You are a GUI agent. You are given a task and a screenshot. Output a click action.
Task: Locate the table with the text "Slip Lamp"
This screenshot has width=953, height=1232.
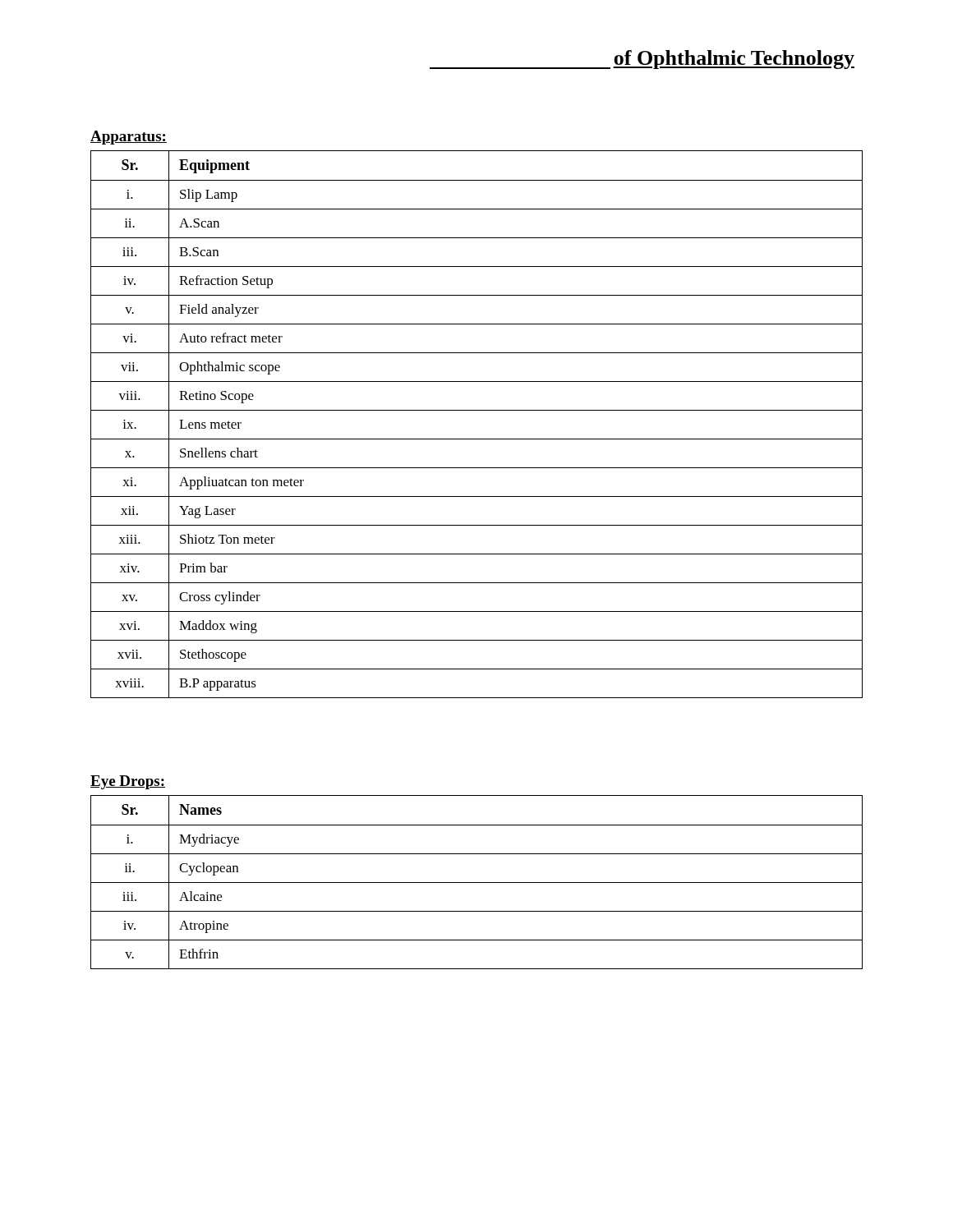point(476,424)
